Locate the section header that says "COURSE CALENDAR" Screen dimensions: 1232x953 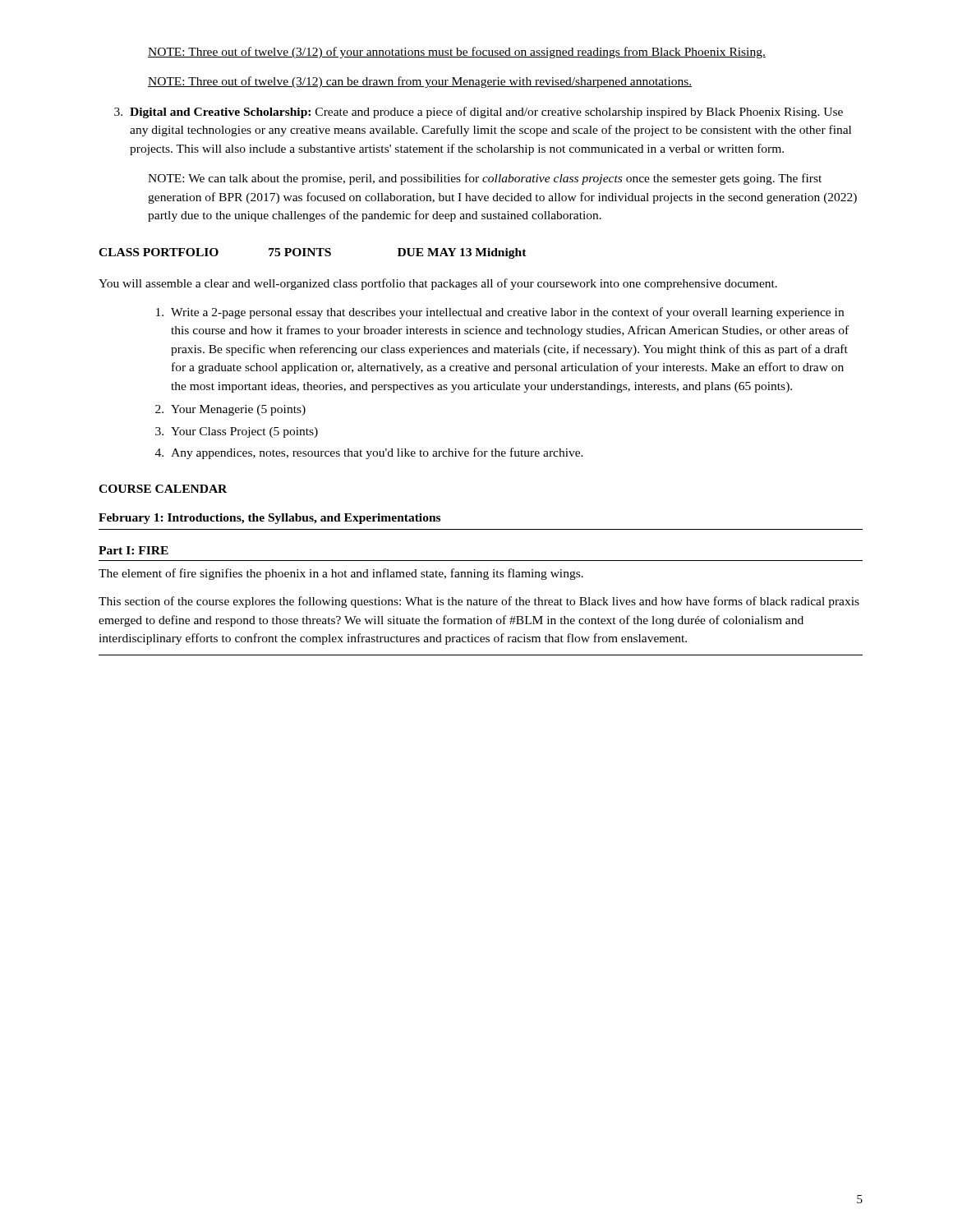pos(163,489)
